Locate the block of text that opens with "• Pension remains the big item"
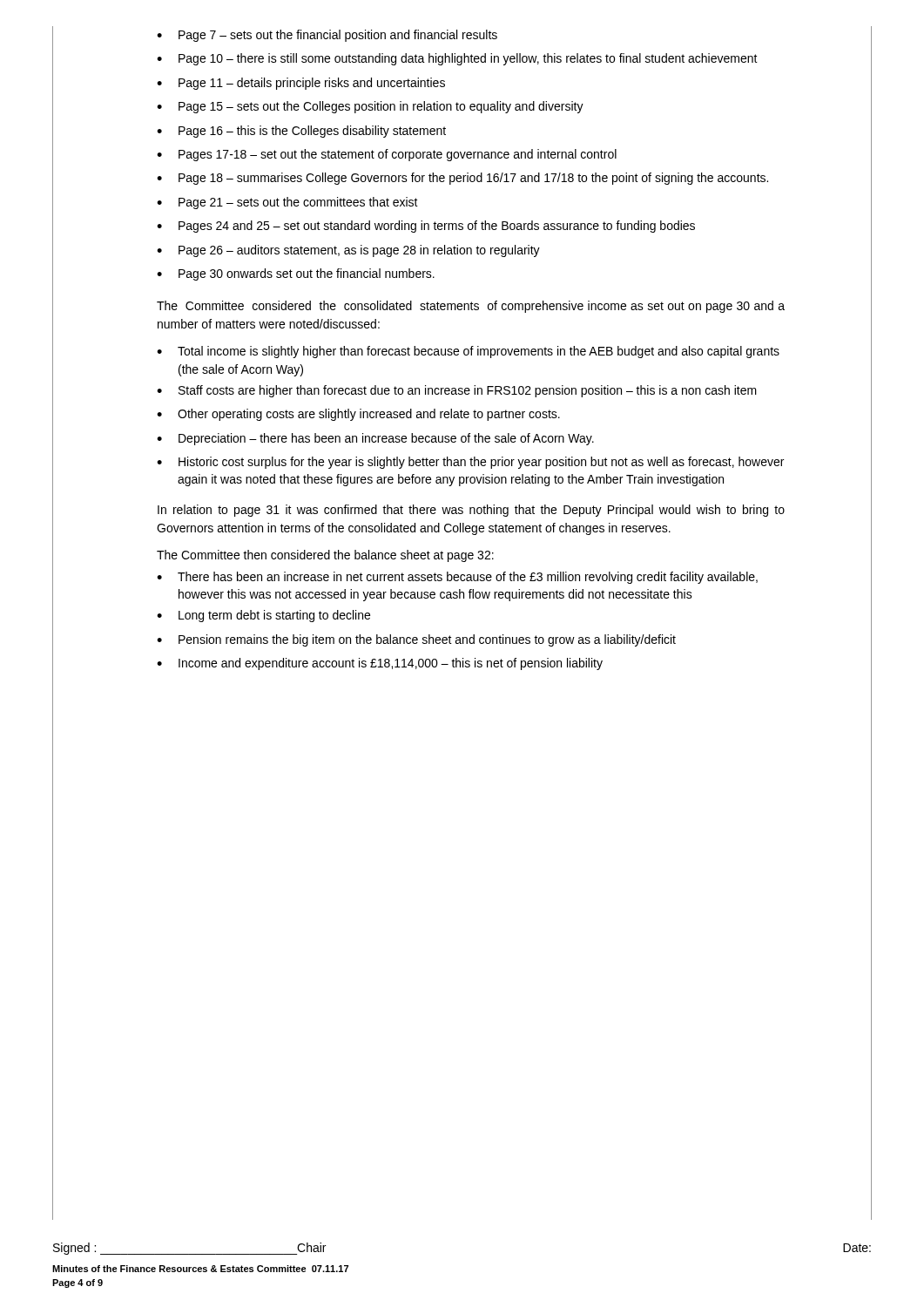Screen dimensions: 1307x924 click(471, 641)
